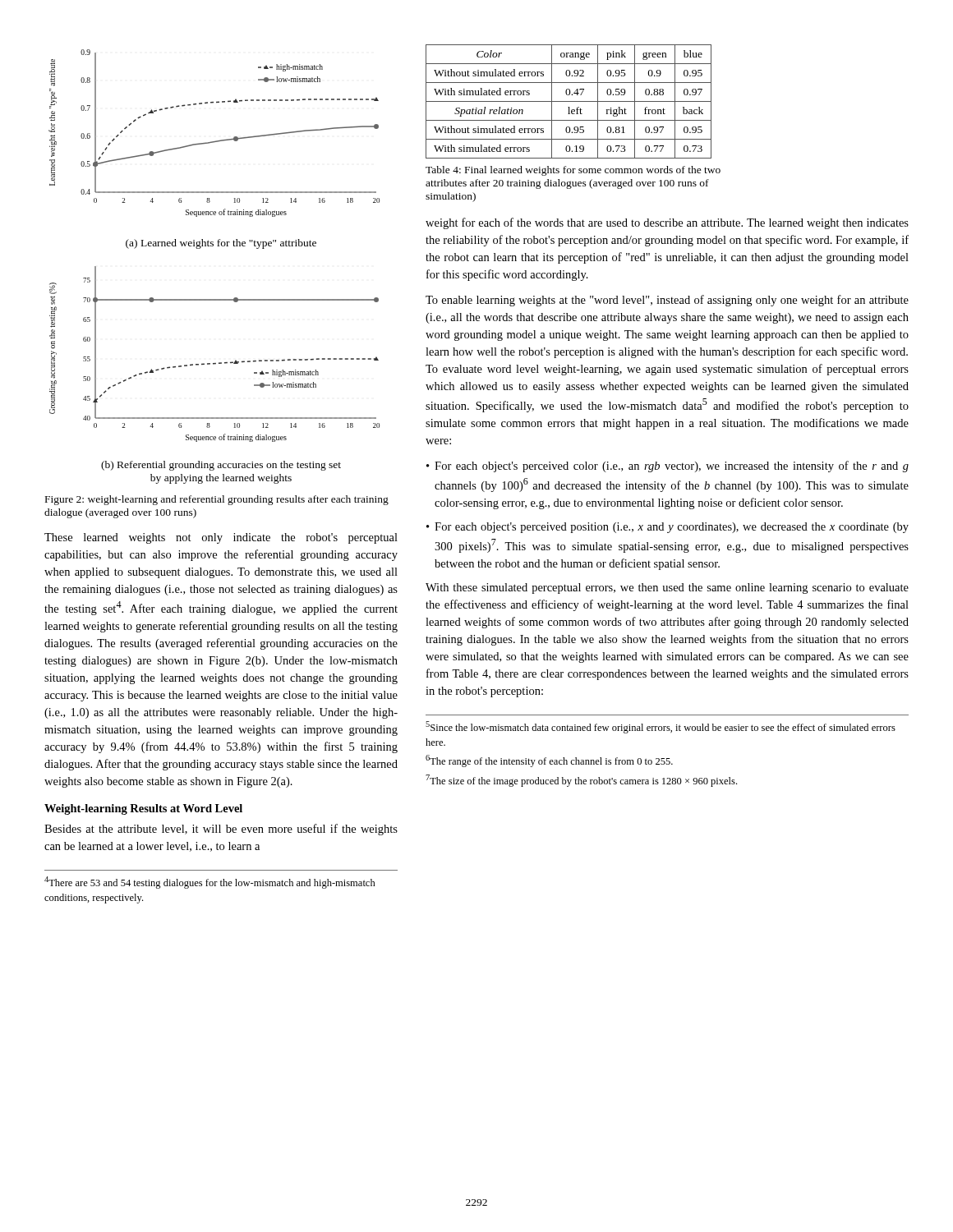Point to the caption beginning "(b) Referential grounding"
The width and height of the screenshot is (953, 1232).
tap(221, 471)
